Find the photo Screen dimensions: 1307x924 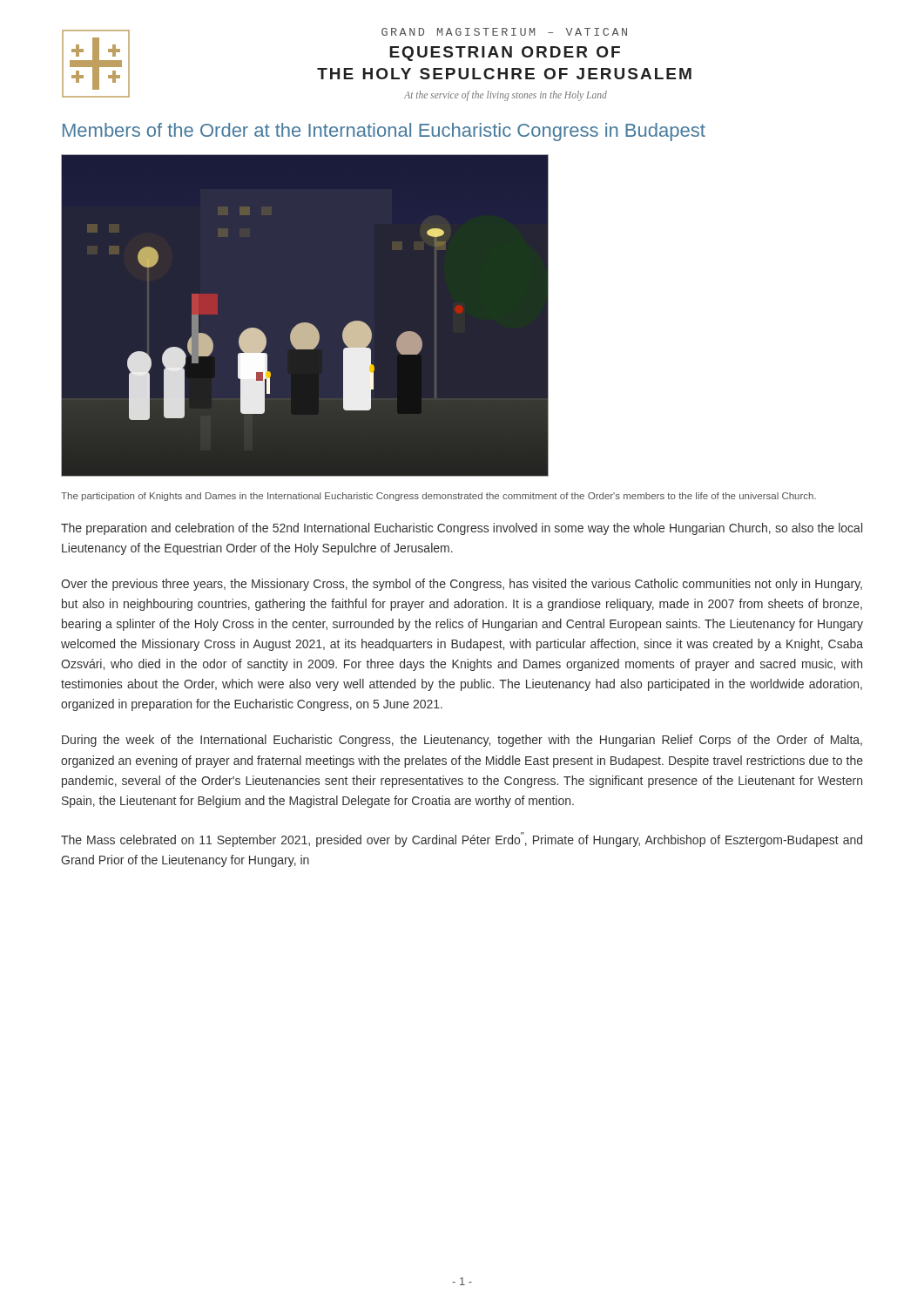462,317
